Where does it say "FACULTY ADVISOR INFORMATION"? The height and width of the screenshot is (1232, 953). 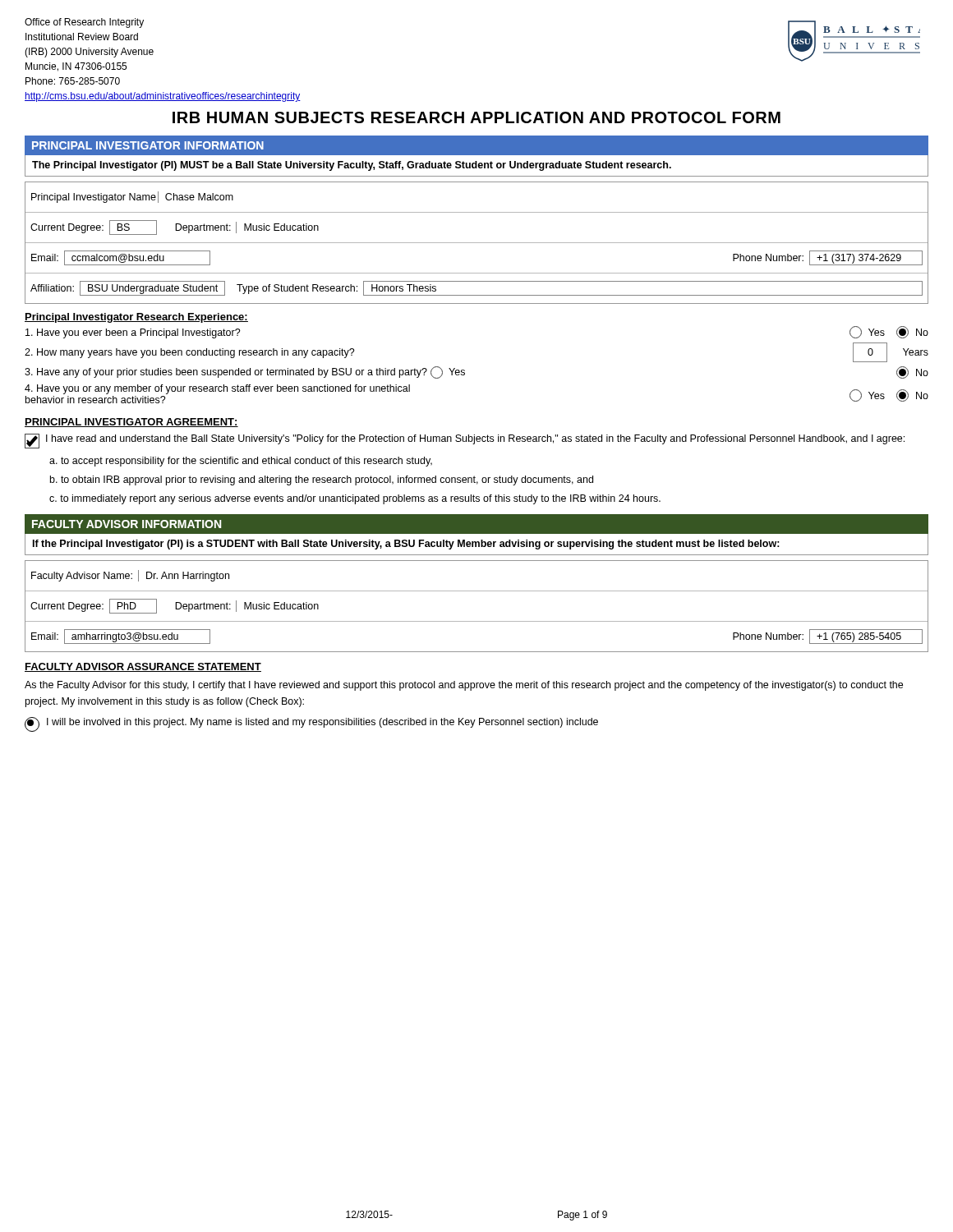127,524
